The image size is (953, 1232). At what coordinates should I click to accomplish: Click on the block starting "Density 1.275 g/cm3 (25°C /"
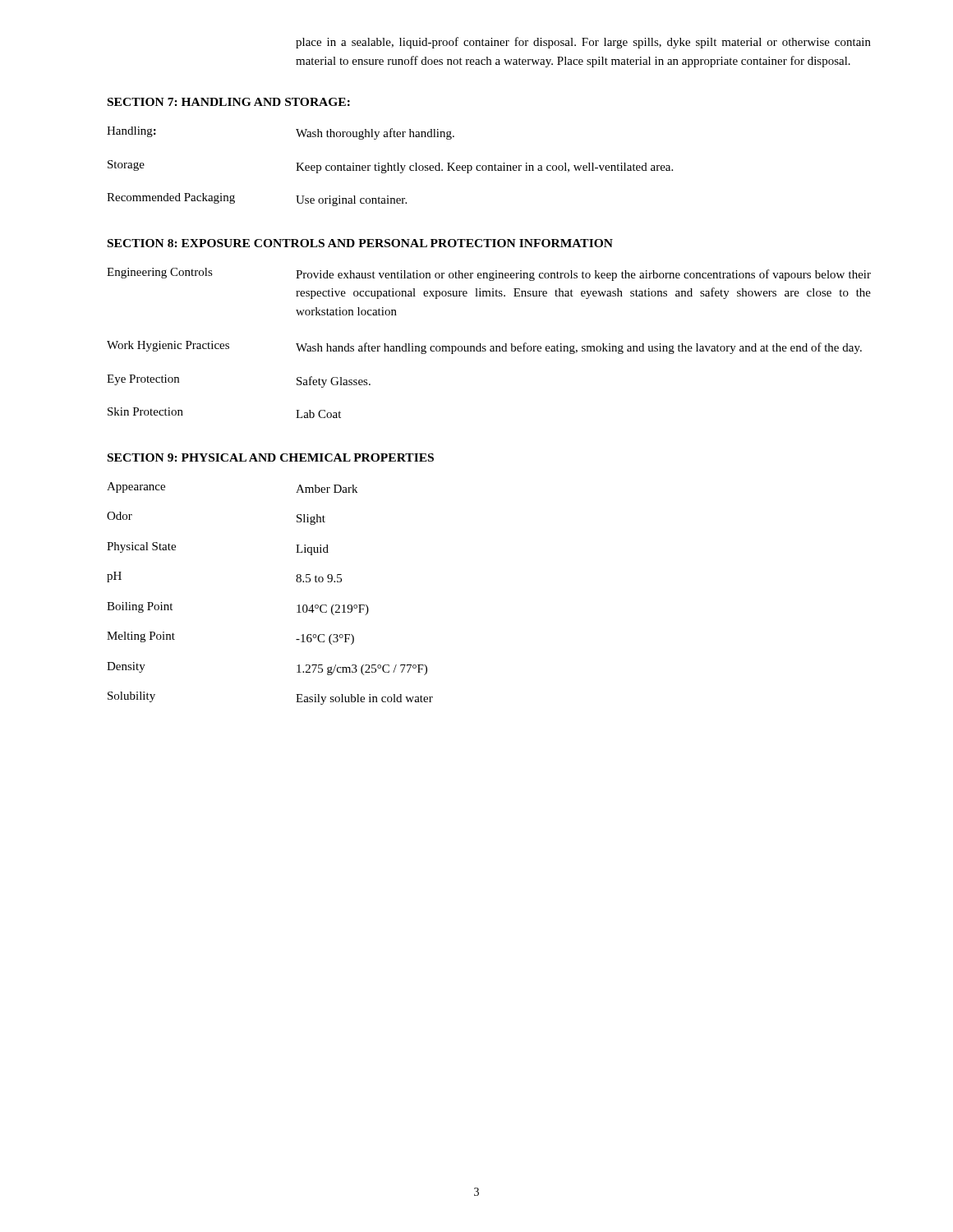tap(134, 668)
